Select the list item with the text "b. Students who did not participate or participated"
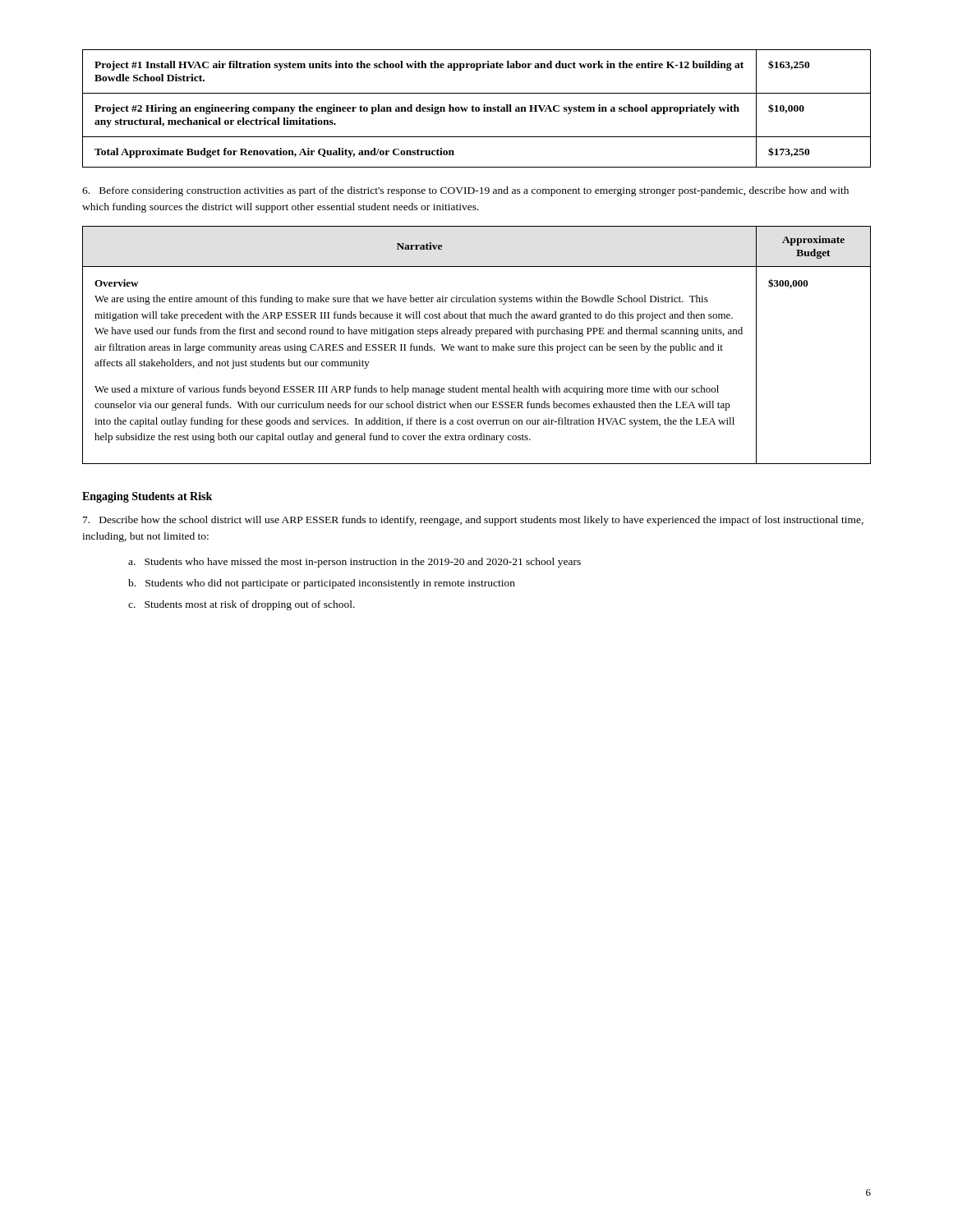The height and width of the screenshot is (1232, 953). click(322, 583)
